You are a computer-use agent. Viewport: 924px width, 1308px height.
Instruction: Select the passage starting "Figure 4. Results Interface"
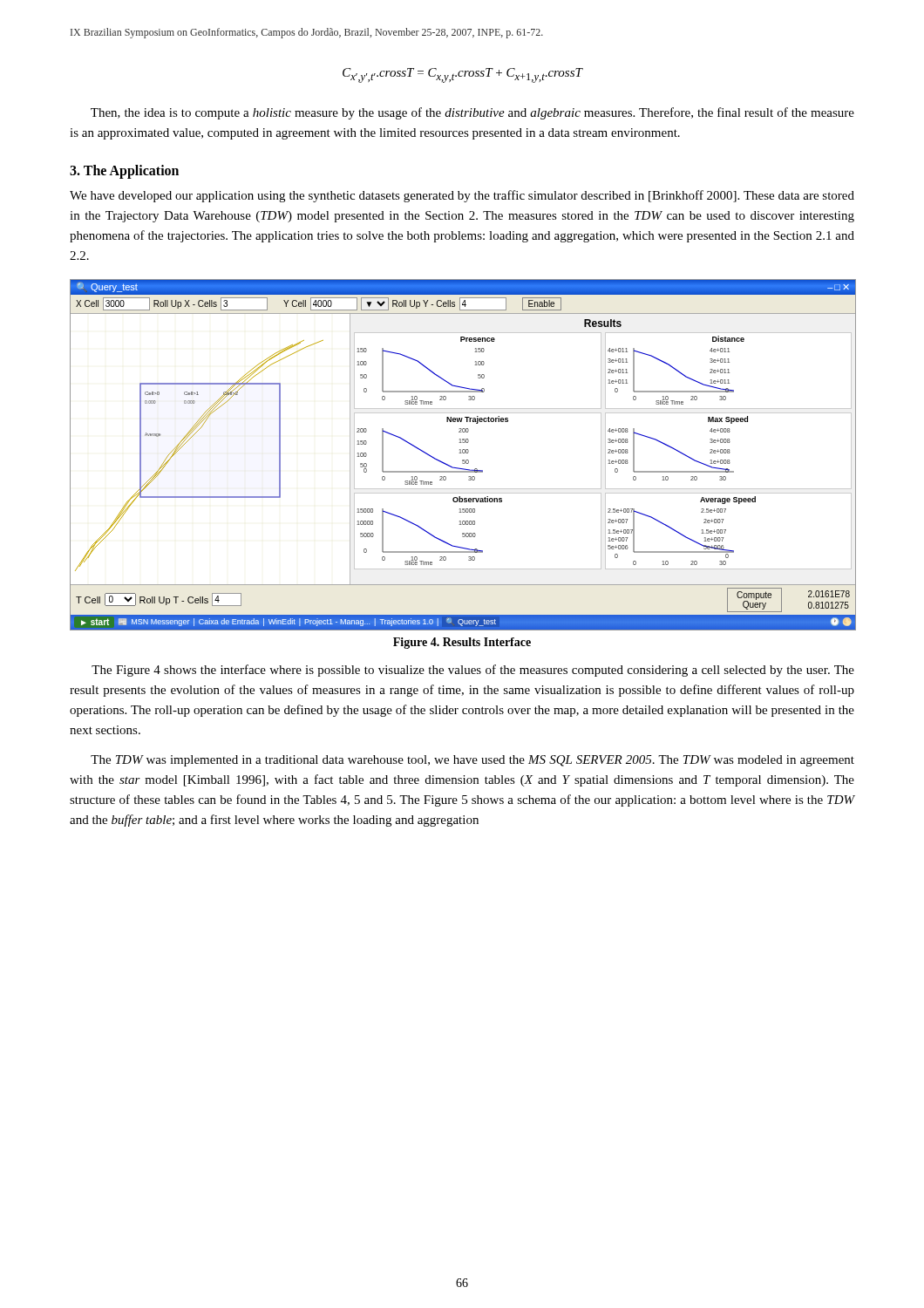pyautogui.click(x=462, y=642)
